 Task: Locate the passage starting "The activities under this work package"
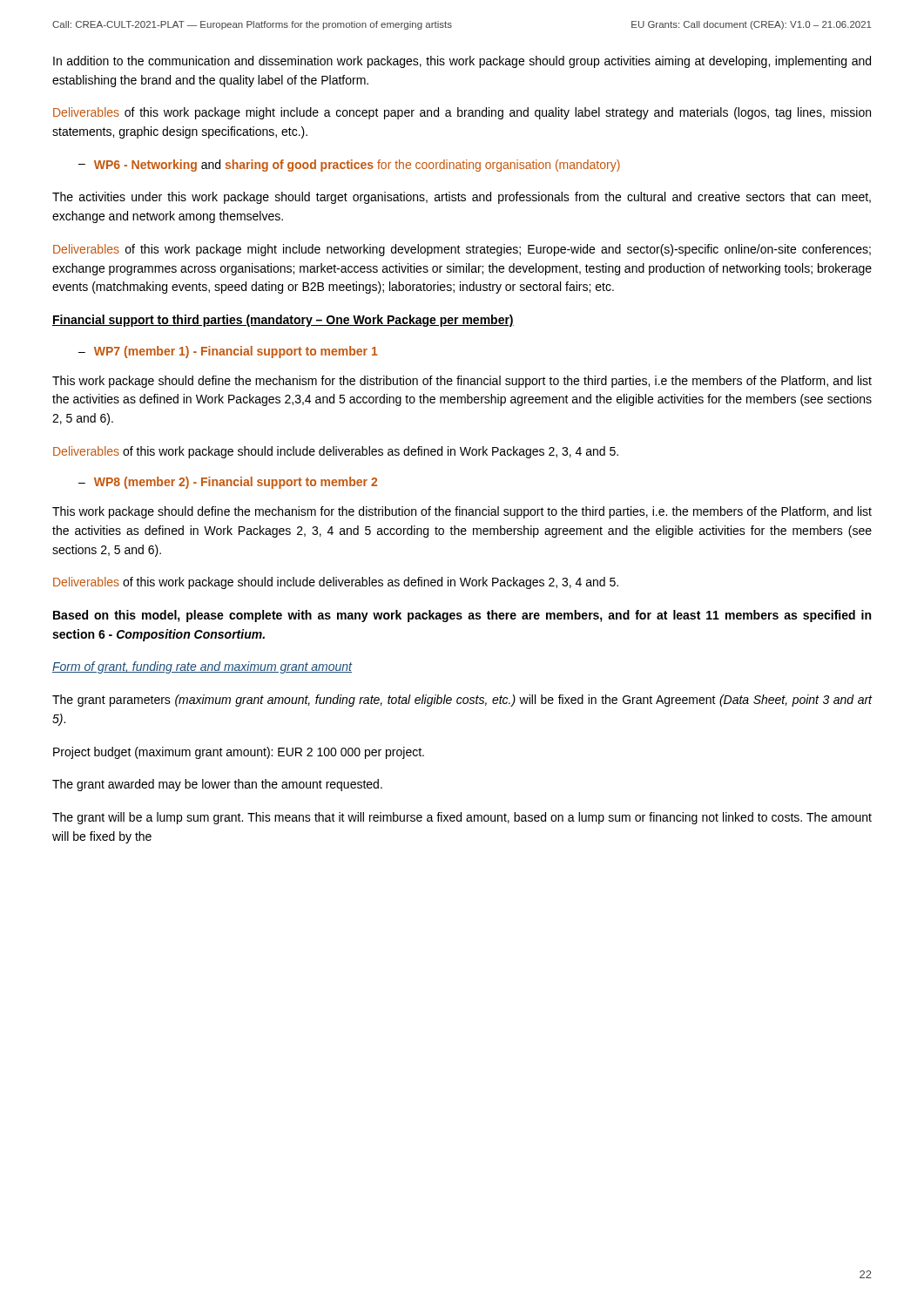click(x=462, y=207)
